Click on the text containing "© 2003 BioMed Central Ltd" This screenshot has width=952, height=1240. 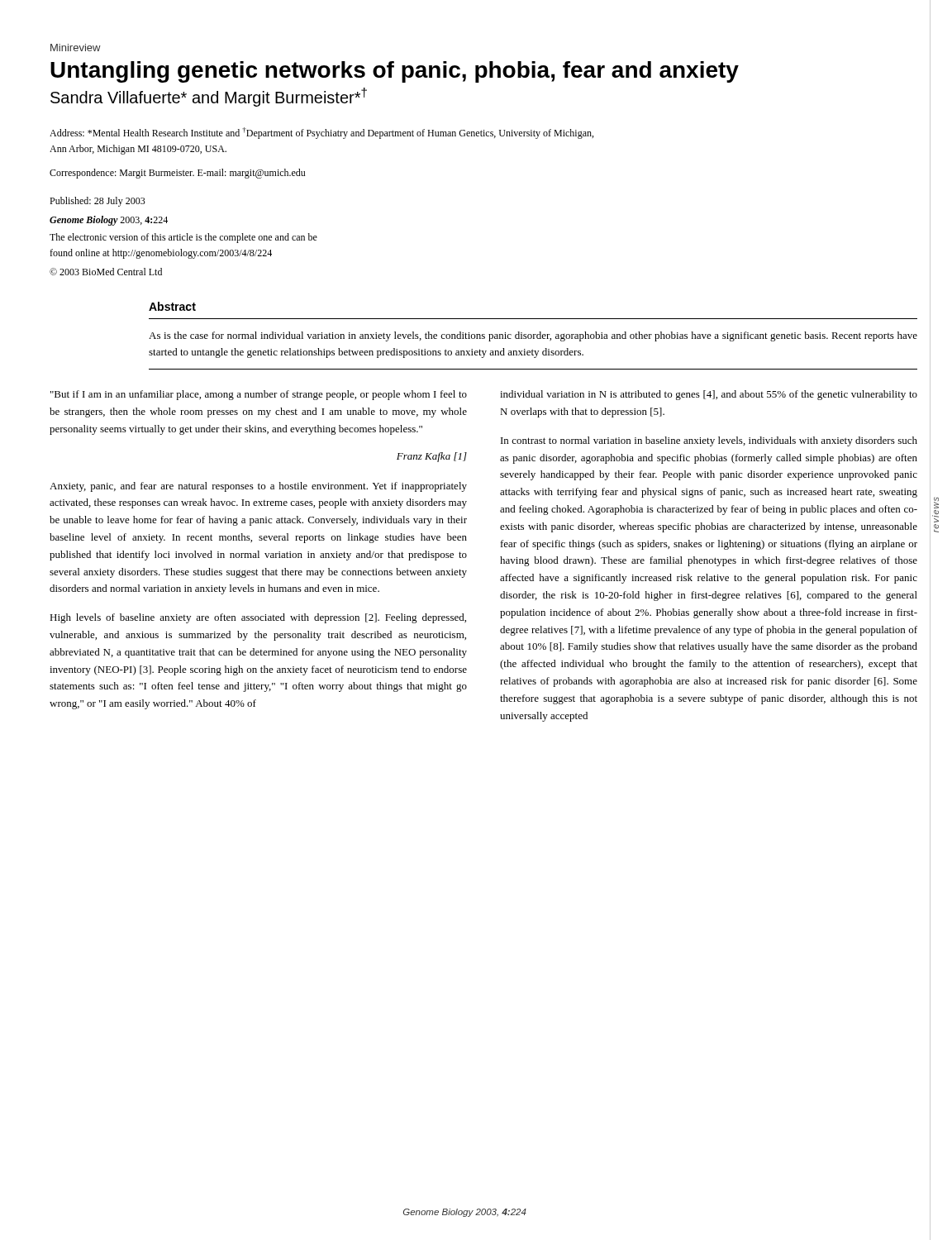[x=106, y=272]
